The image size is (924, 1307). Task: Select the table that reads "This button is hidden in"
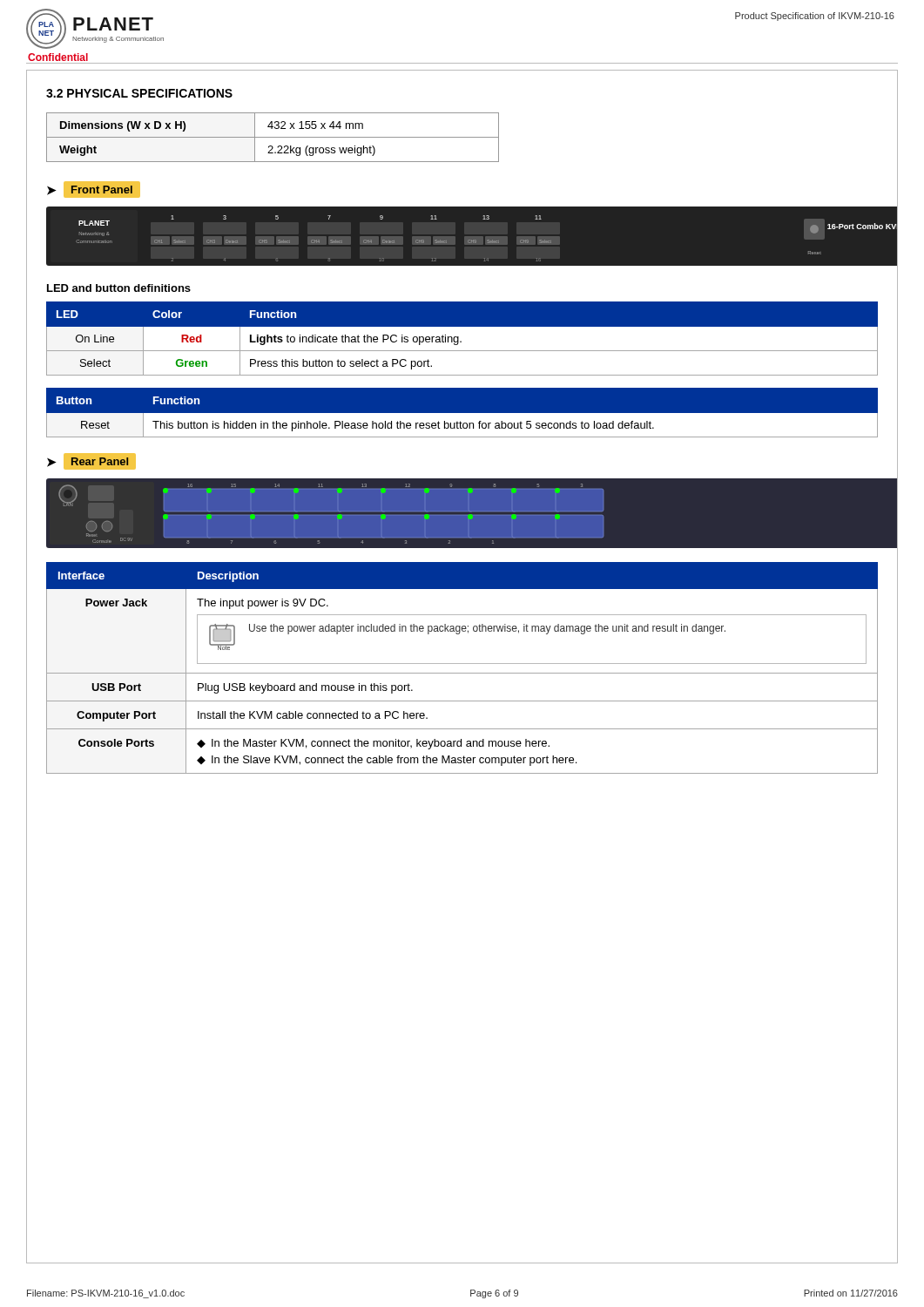(462, 413)
